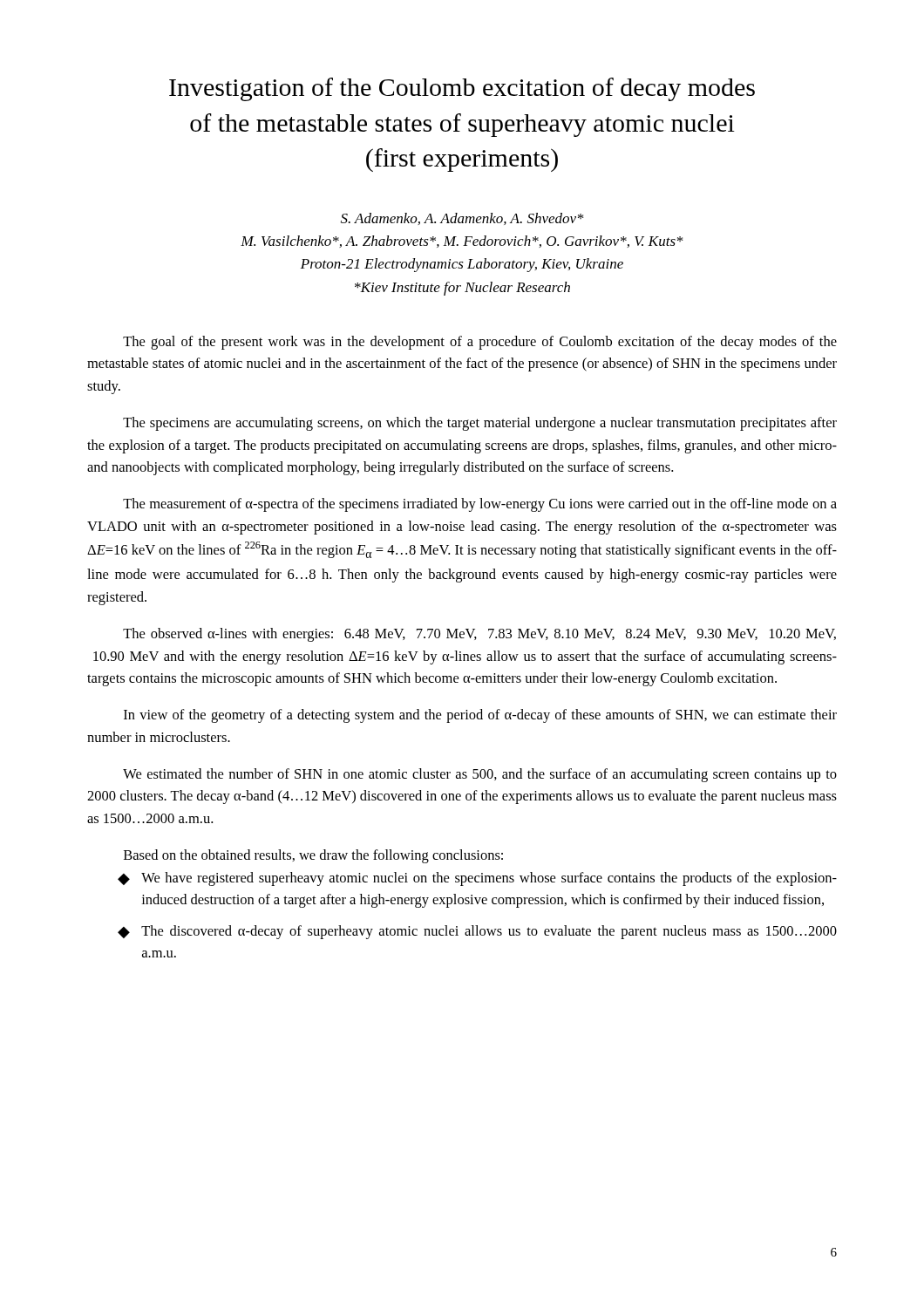924x1308 pixels.
Task: Point to the text block starting "◆ The discovered α-decay of"
Action: tap(477, 942)
